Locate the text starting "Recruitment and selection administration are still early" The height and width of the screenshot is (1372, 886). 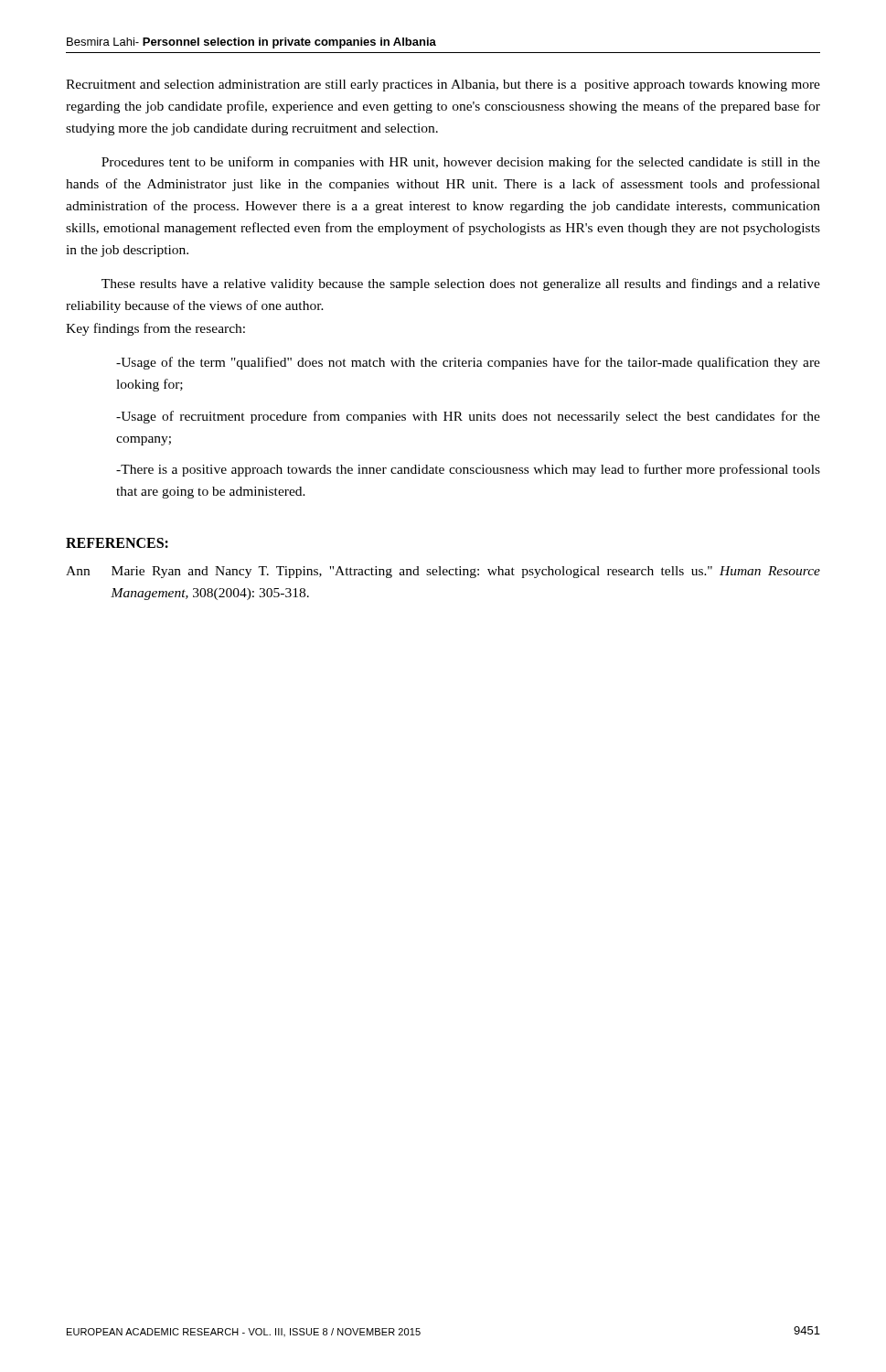point(443,206)
